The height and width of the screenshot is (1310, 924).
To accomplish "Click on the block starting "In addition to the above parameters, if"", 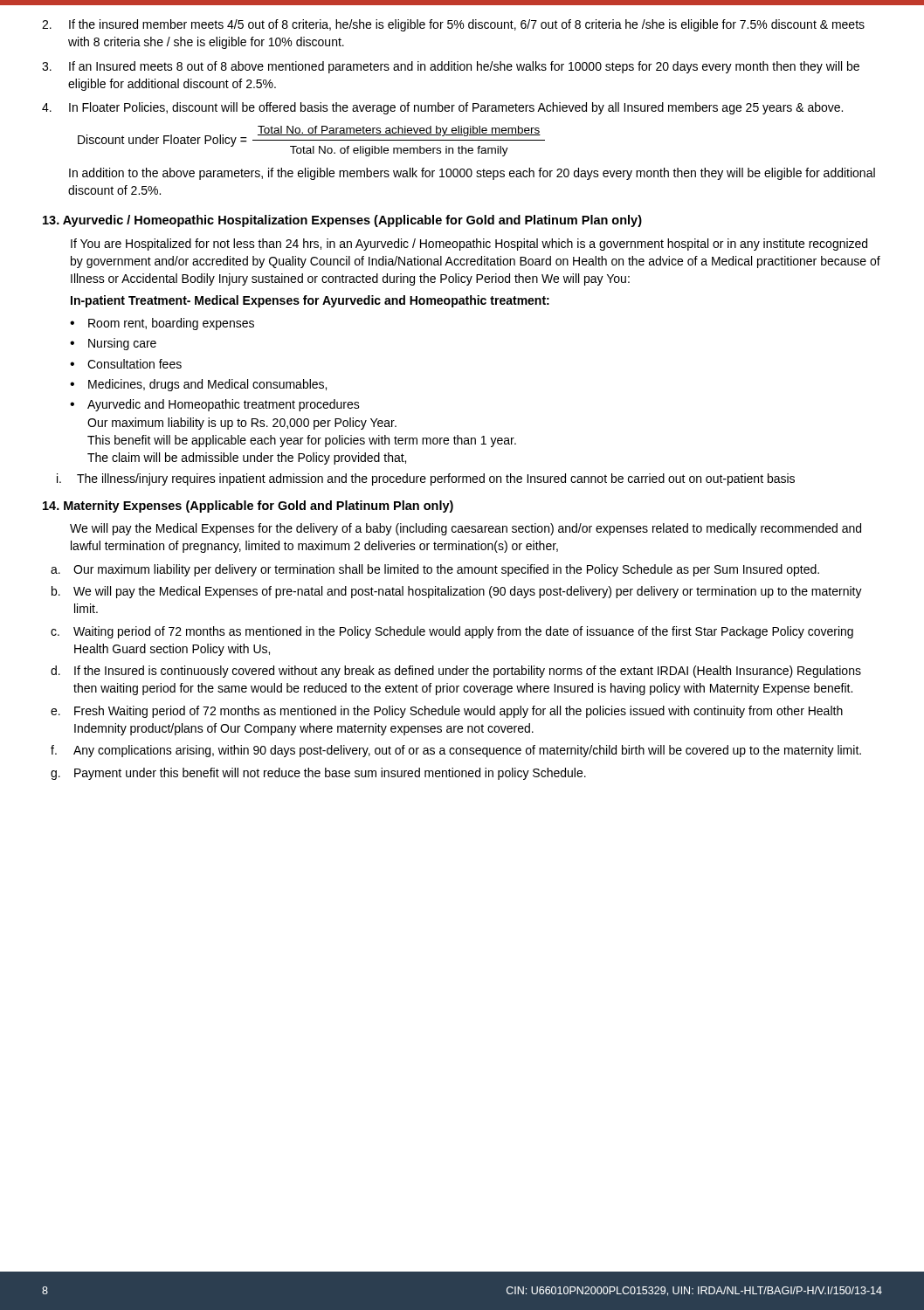I will [x=472, y=181].
